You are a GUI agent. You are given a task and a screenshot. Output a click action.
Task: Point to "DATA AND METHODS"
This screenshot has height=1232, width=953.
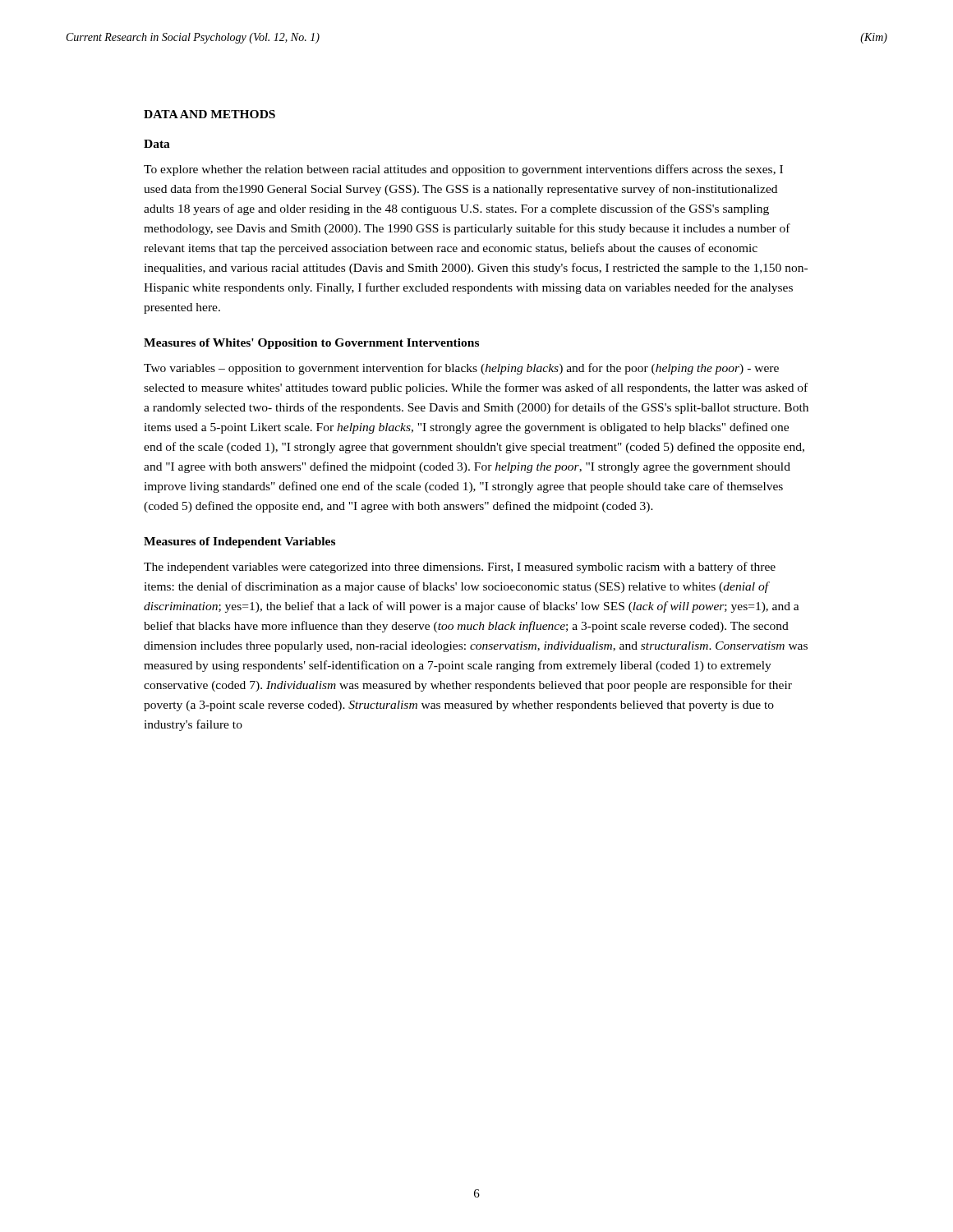tap(210, 114)
